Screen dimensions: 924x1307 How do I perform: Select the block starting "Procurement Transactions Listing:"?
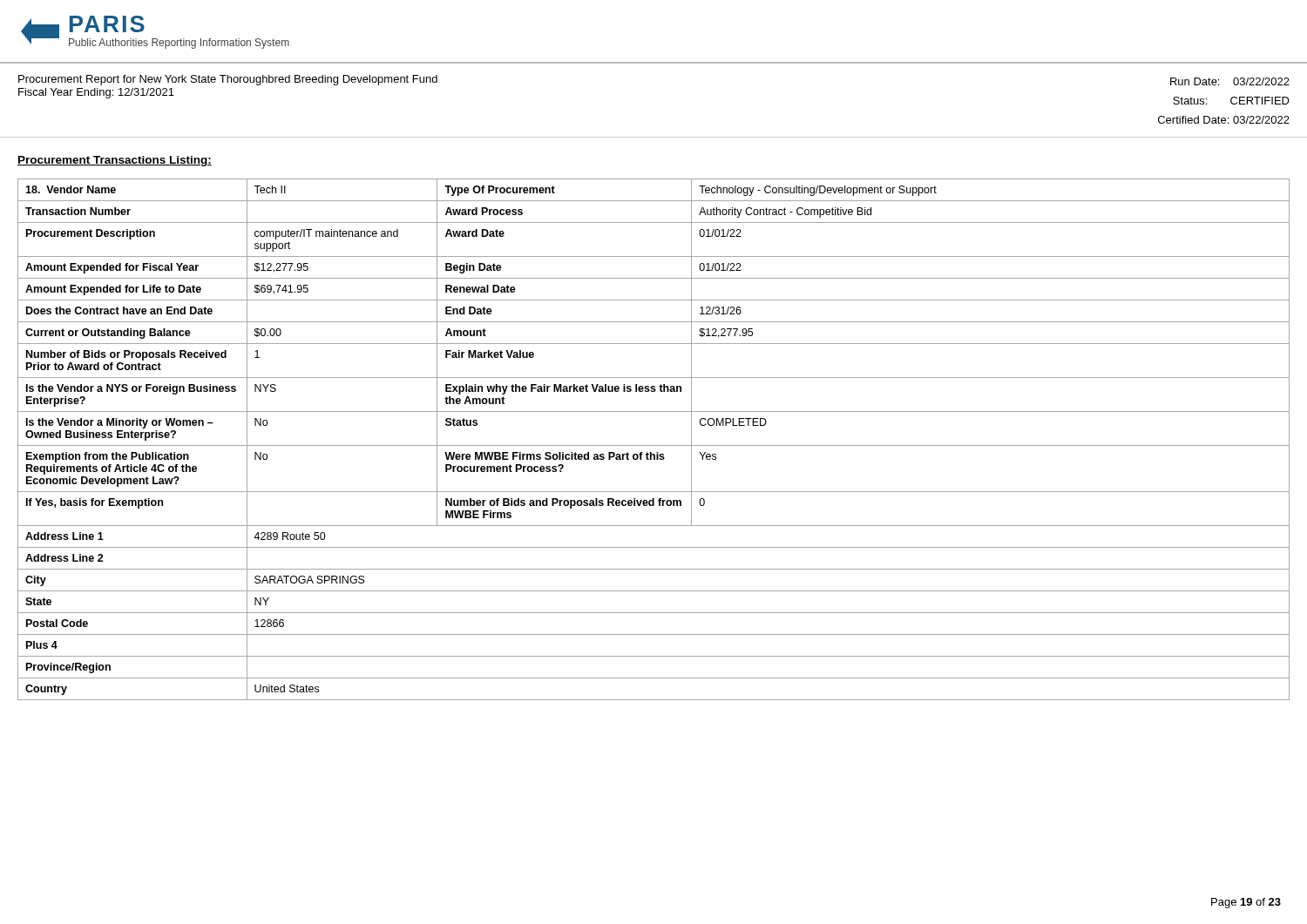[114, 160]
